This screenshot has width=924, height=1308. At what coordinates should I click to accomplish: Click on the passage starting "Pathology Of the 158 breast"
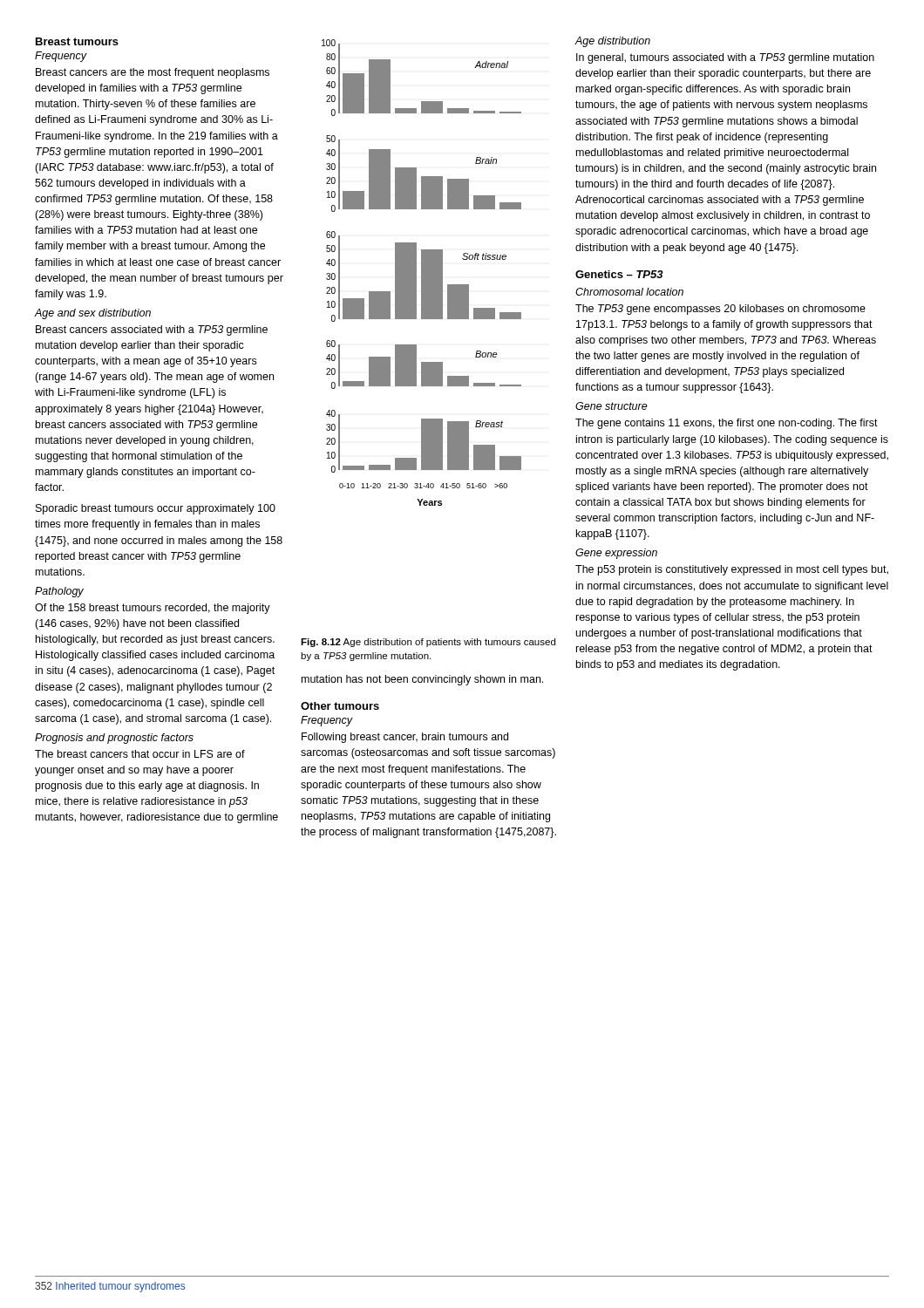click(159, 656)
